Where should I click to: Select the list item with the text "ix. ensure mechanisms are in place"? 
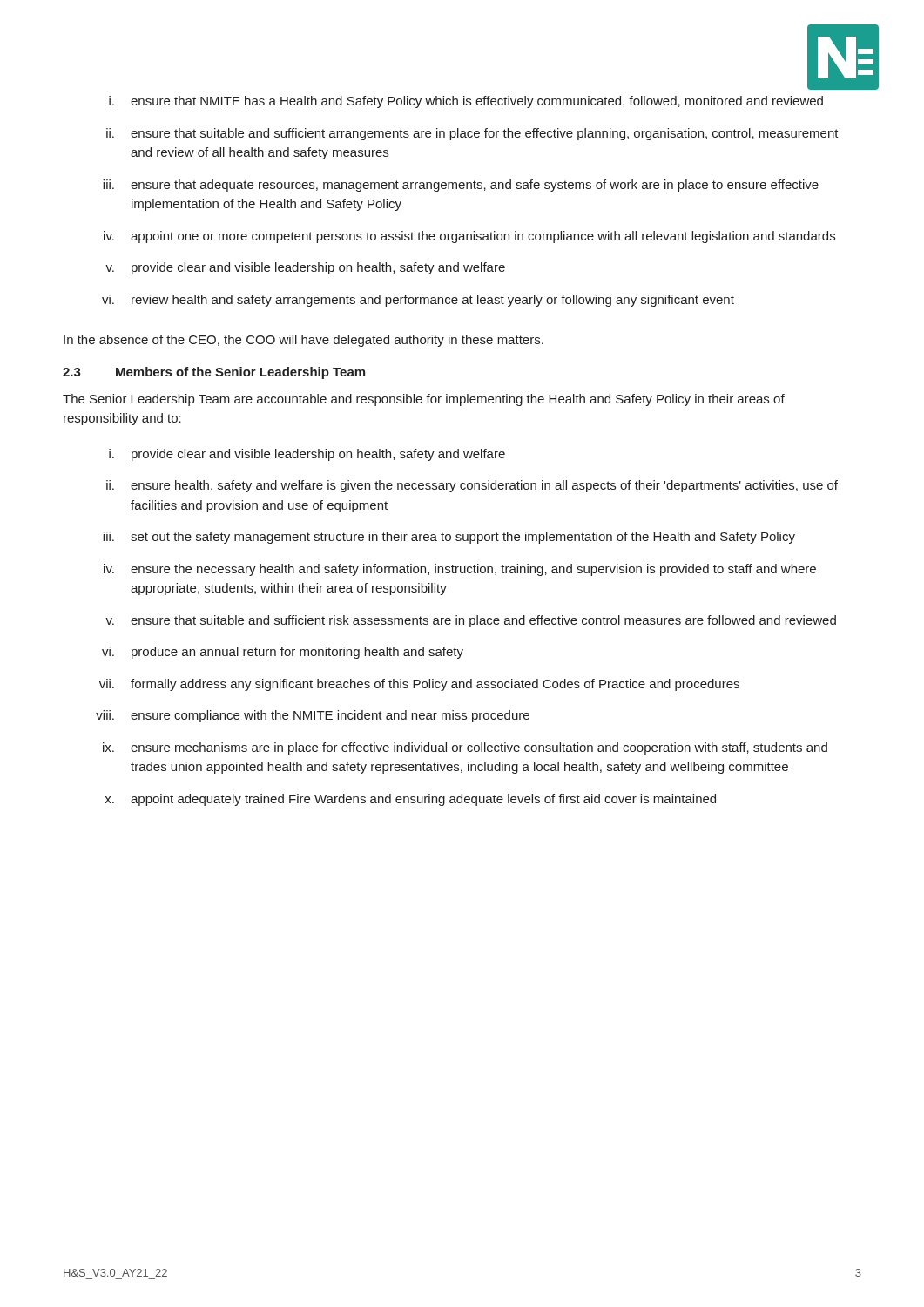click(x=462, y=757)
